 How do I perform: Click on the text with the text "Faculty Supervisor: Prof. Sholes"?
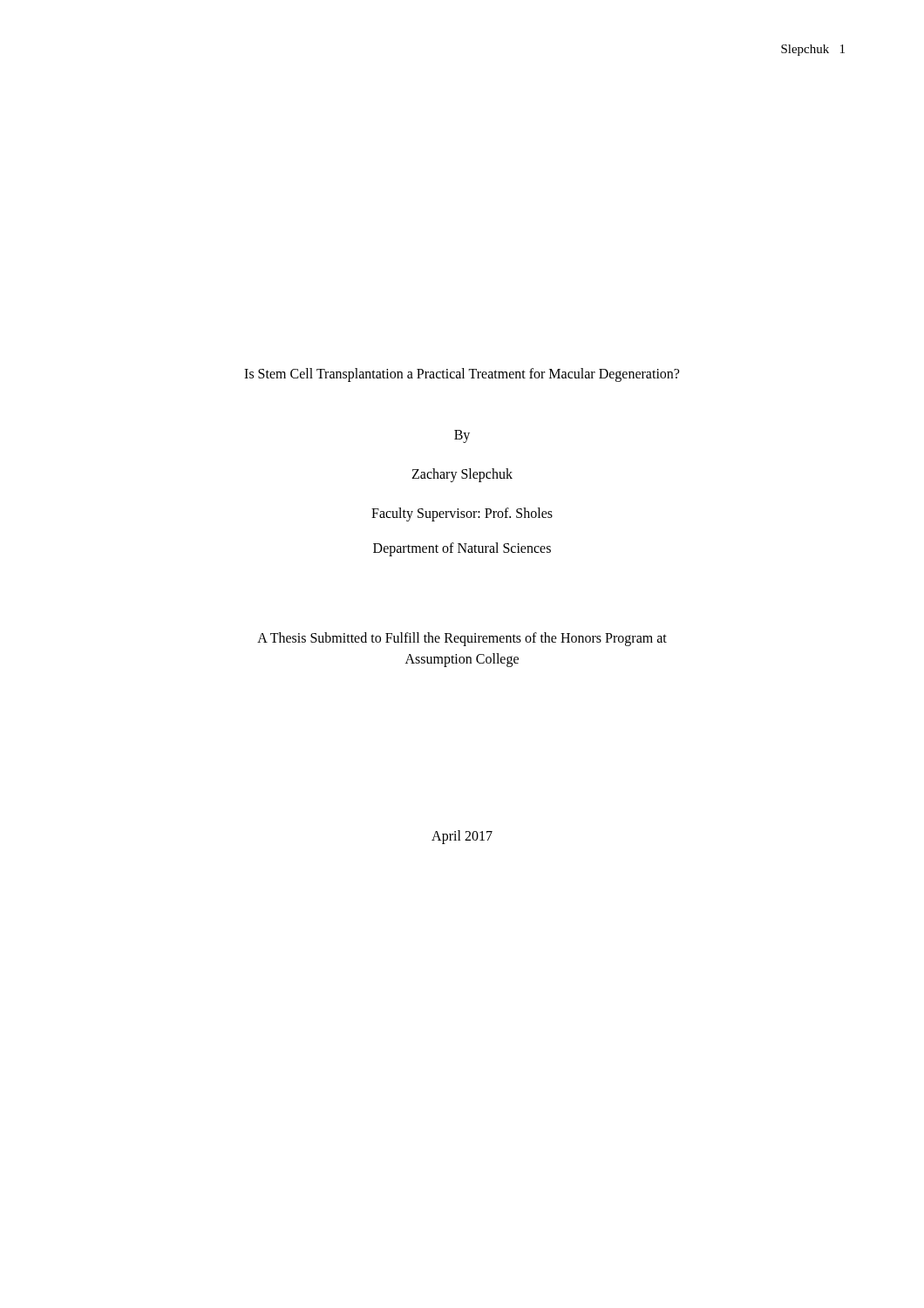click(462, 513)
